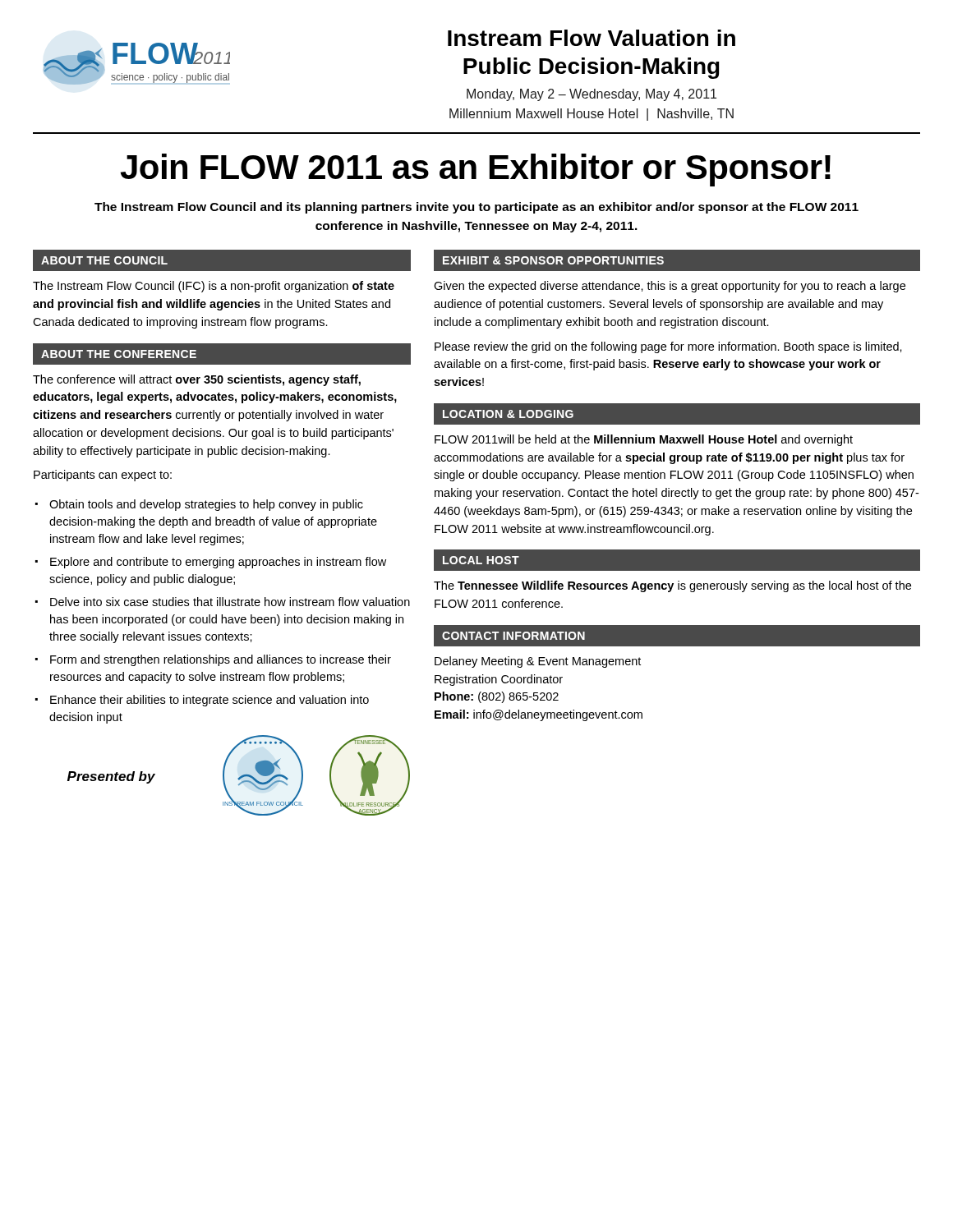The image size is (953, 1232).
Task: Find the list item with the text "Delve into six case studies"
Action: (230, 619)
